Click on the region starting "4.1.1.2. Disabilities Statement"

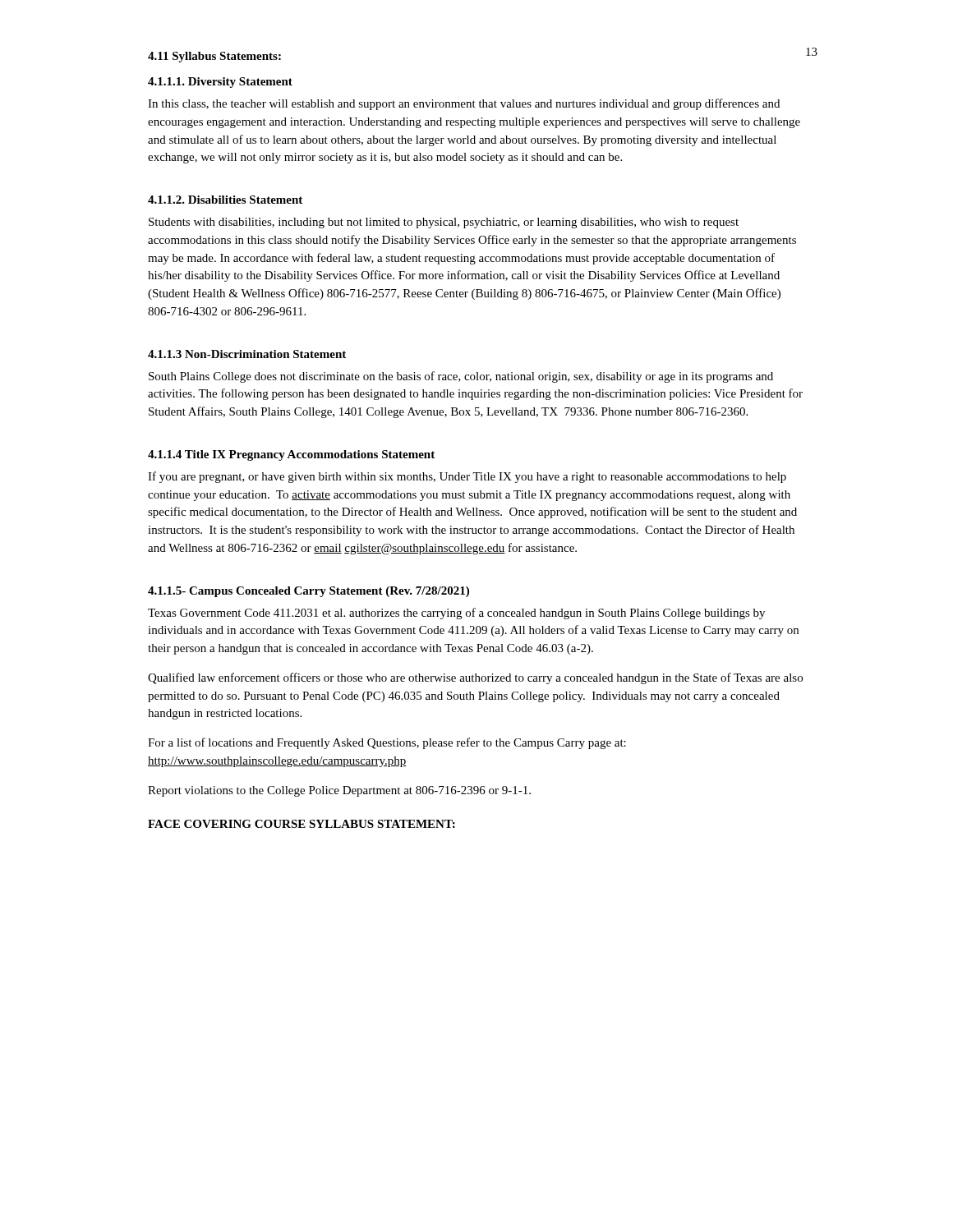click(225, 200)
